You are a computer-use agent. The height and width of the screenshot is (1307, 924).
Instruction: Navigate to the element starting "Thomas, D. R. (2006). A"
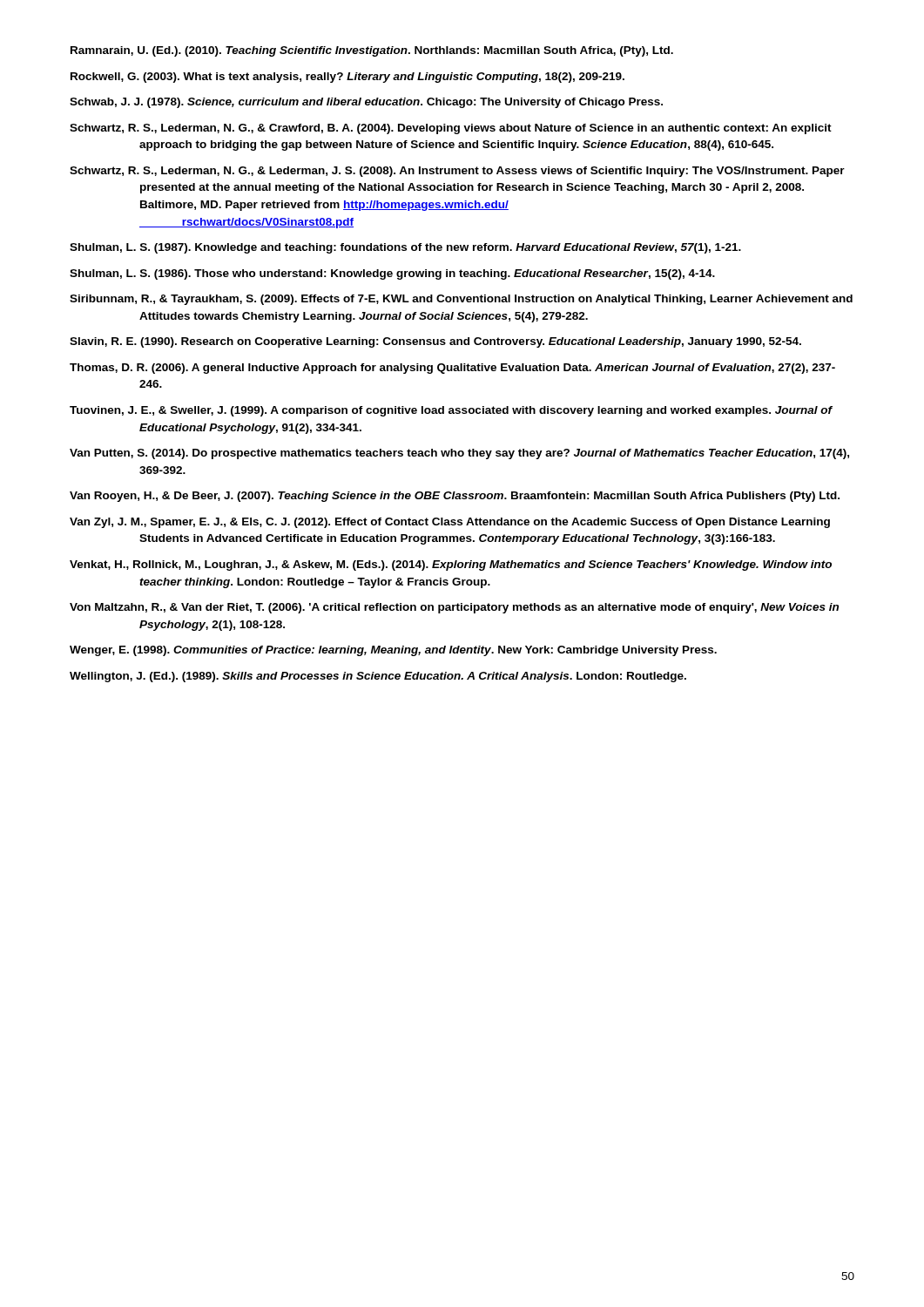point(453,376)
